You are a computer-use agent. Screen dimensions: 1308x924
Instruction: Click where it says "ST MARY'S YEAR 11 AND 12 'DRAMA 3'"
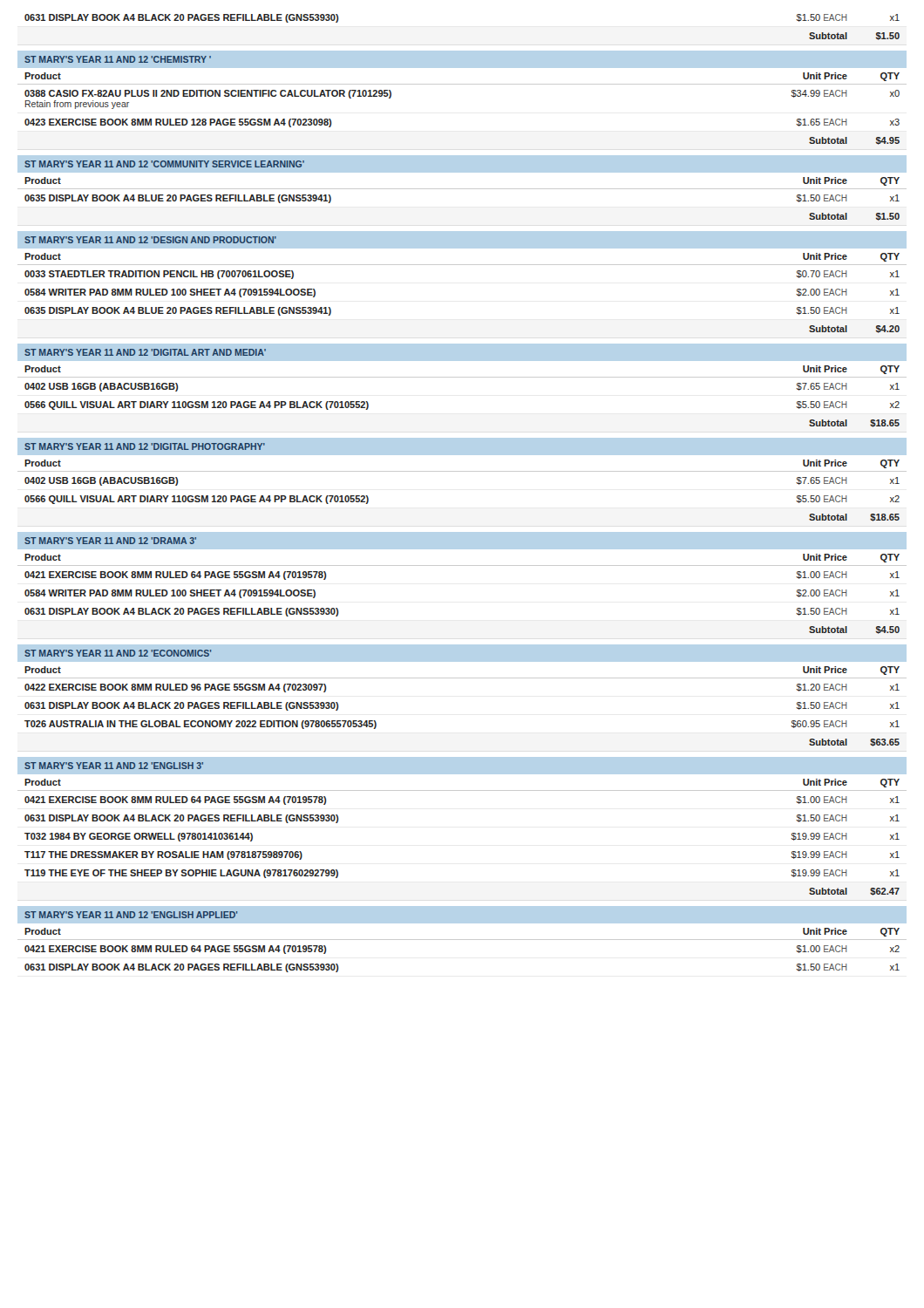pyautogui.click(x=462, y=541)
